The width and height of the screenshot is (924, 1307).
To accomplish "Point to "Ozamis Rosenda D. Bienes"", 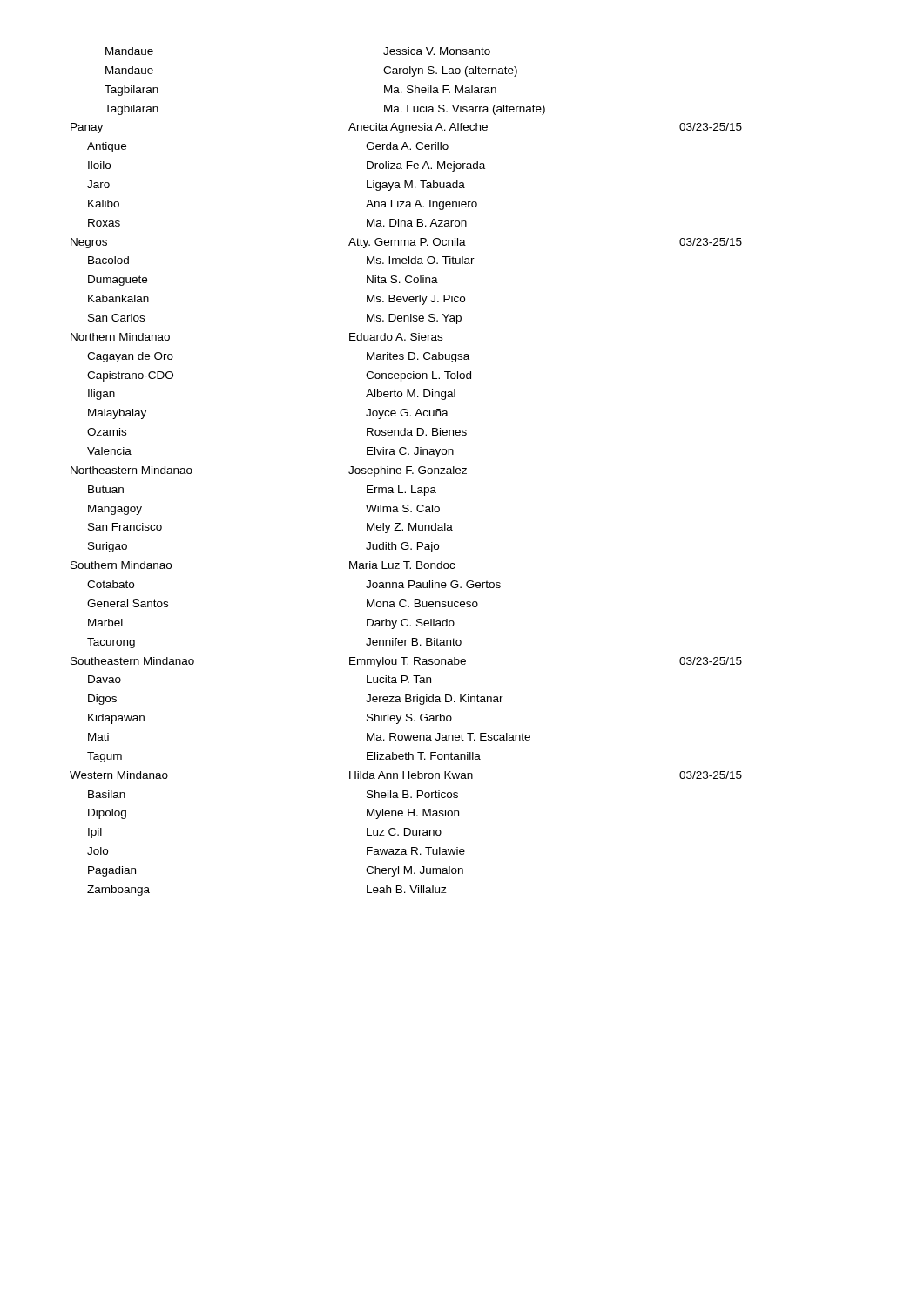I will coord(383,432).
